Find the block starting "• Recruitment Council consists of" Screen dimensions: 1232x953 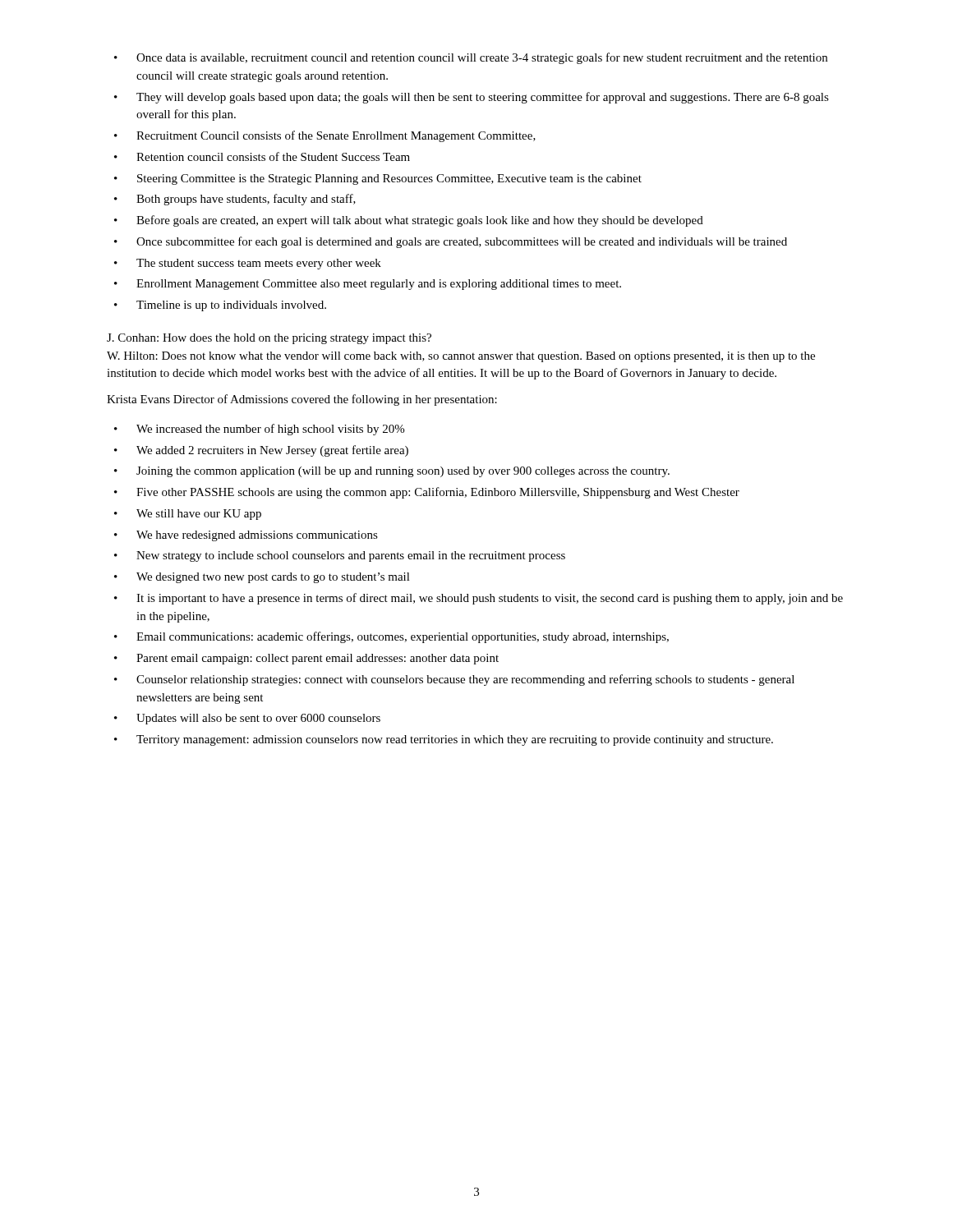point(476,136)
